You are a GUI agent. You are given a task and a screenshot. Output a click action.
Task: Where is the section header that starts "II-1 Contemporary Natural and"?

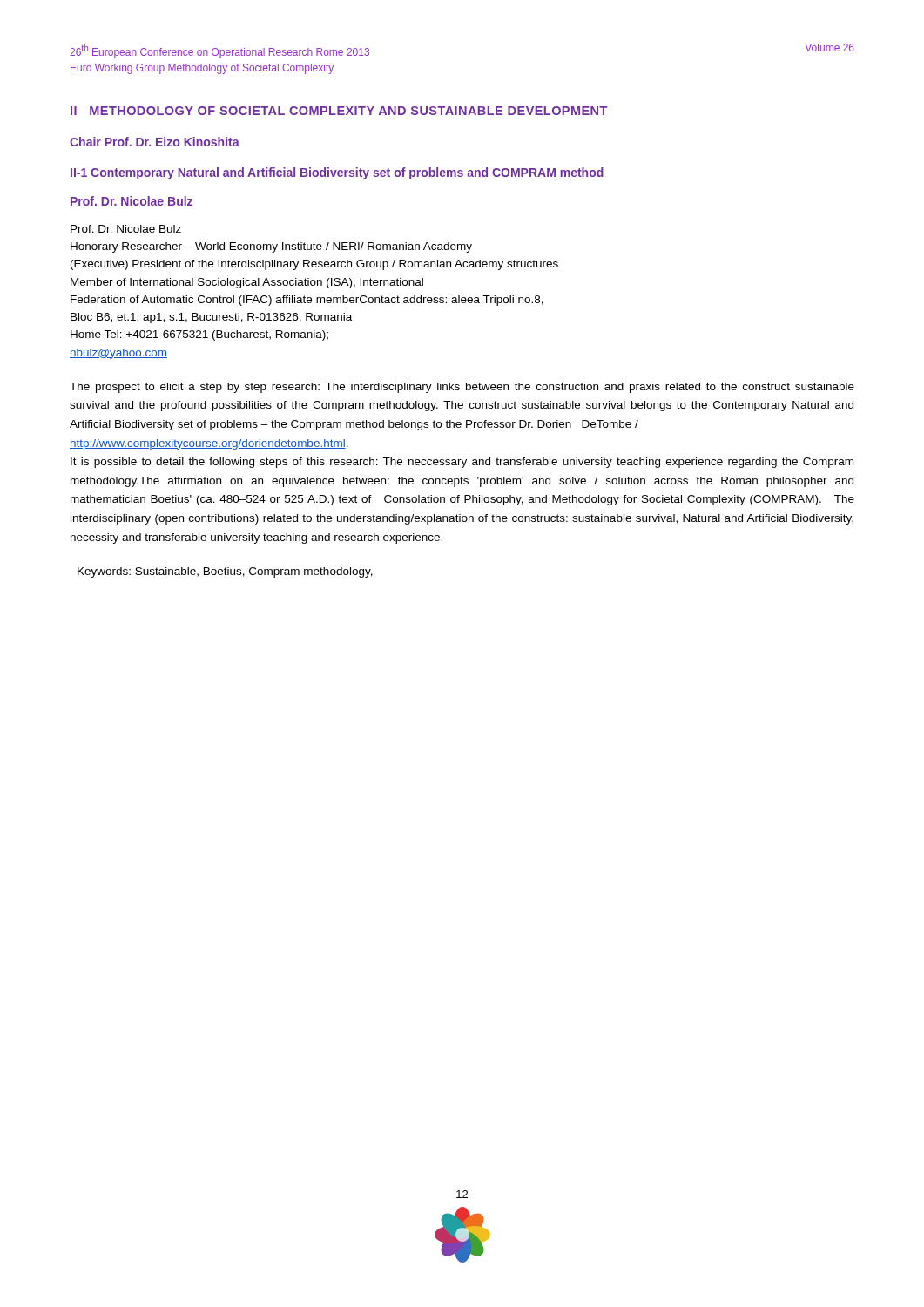click(x=337, y=173)
